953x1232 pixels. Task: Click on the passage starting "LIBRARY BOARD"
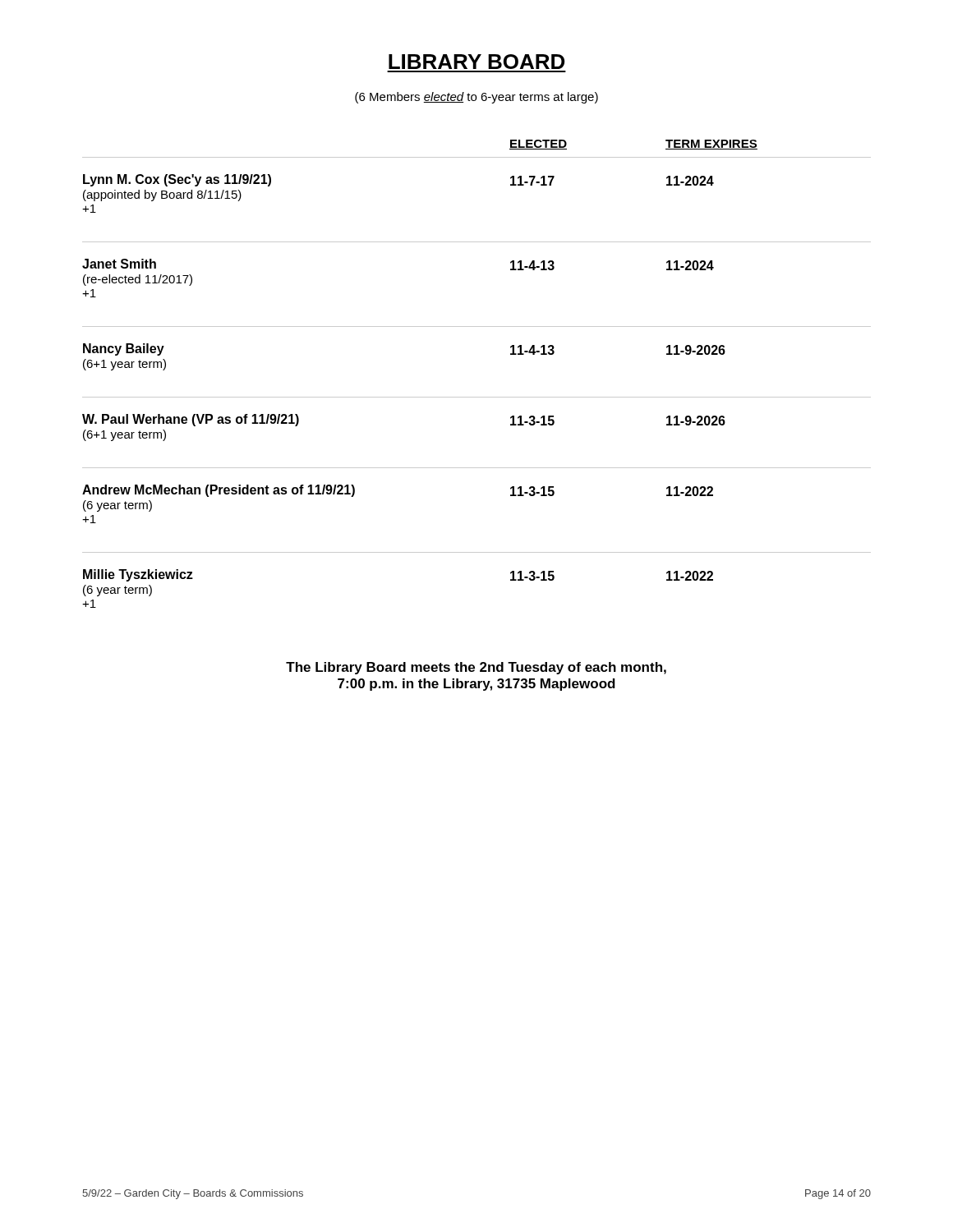[476, 62]
